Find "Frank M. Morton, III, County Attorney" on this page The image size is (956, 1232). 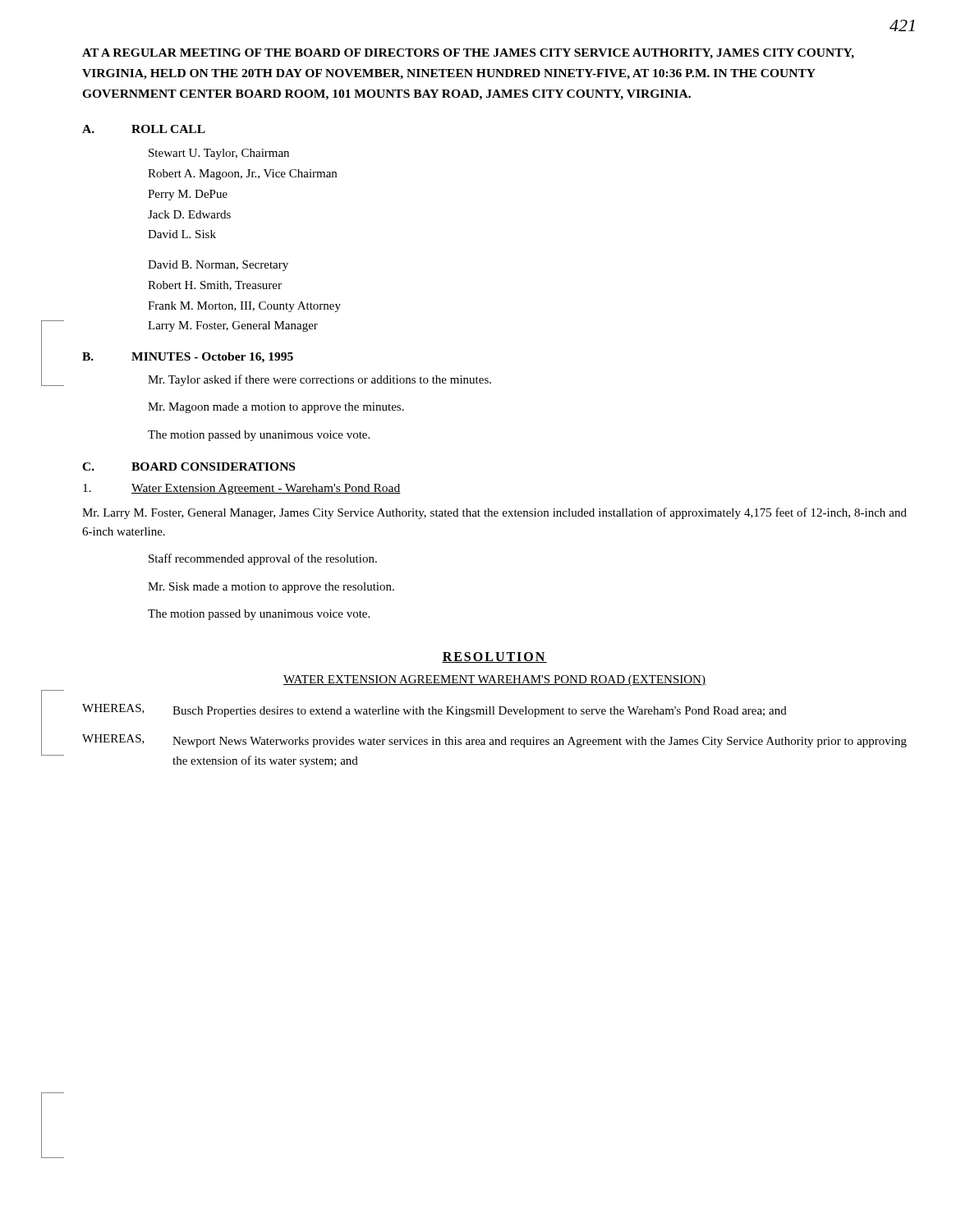[244, 305]
